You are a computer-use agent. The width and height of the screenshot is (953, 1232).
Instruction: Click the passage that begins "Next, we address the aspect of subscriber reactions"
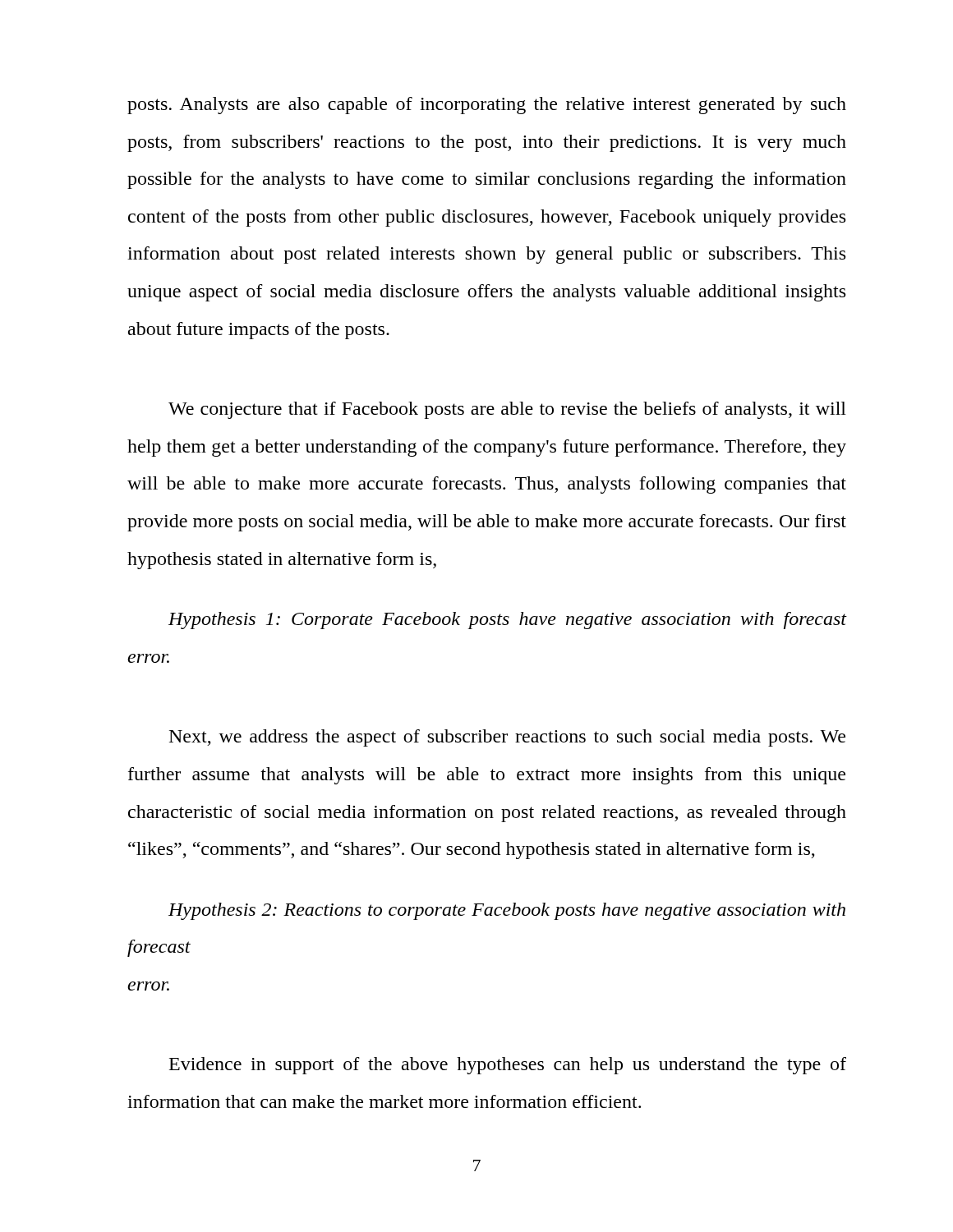[507, 738]
